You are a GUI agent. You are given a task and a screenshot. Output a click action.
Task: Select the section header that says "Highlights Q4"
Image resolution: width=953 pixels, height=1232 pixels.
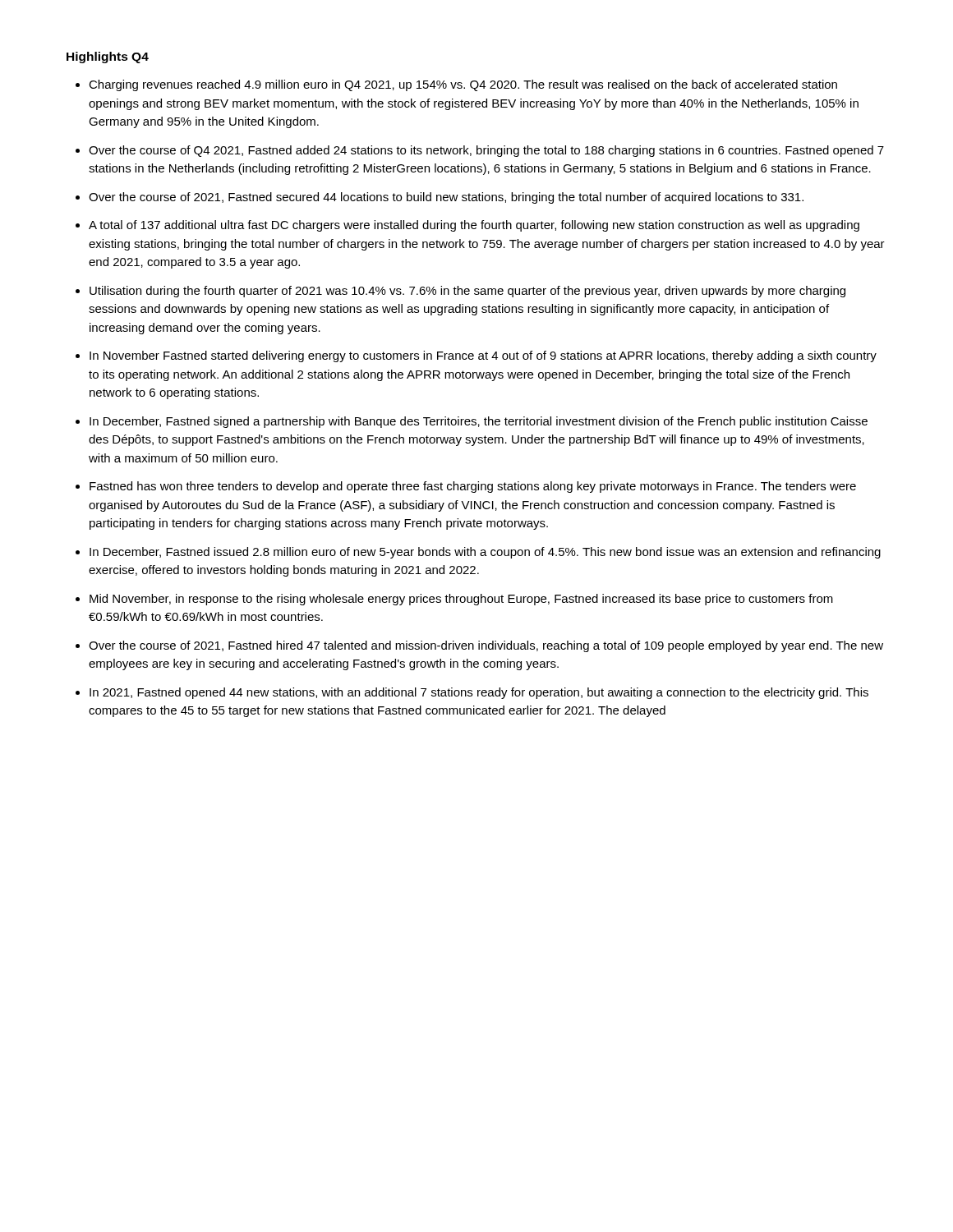click(x=107, y=56)
